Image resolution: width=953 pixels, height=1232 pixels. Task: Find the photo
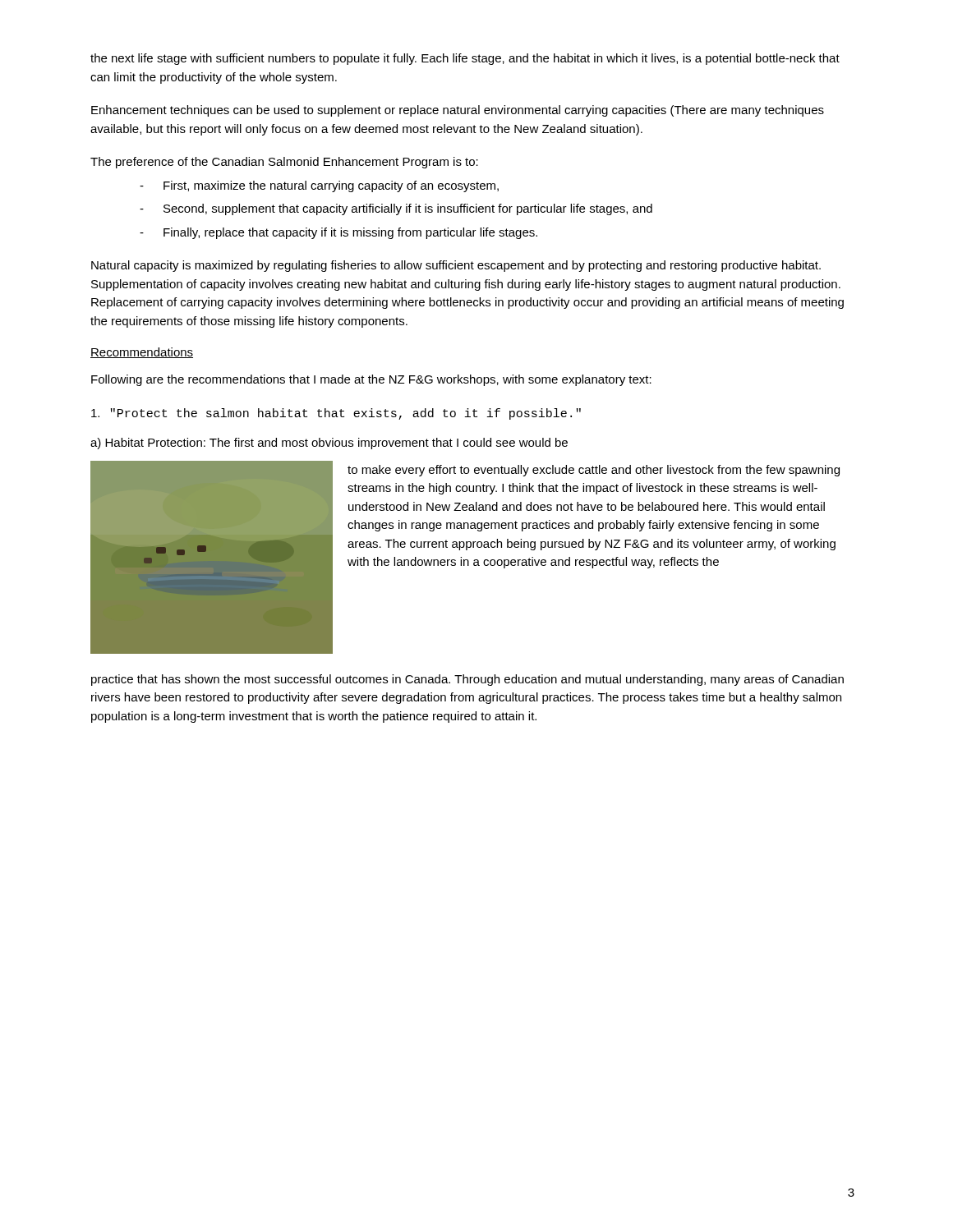(212, 557)
